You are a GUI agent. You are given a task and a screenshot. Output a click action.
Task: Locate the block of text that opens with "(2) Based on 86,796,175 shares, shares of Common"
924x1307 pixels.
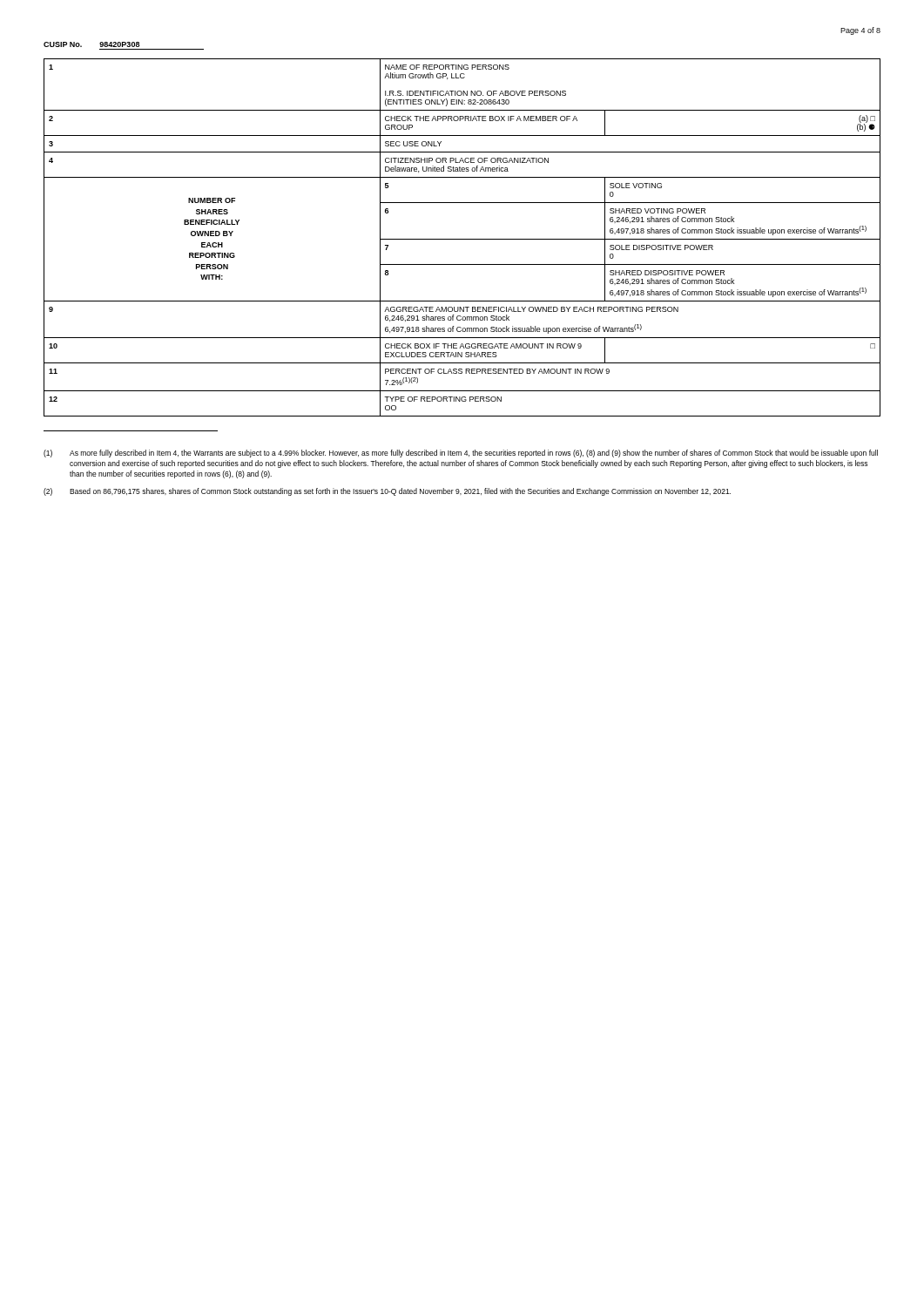pyautogui.click(x=462, y=492)
